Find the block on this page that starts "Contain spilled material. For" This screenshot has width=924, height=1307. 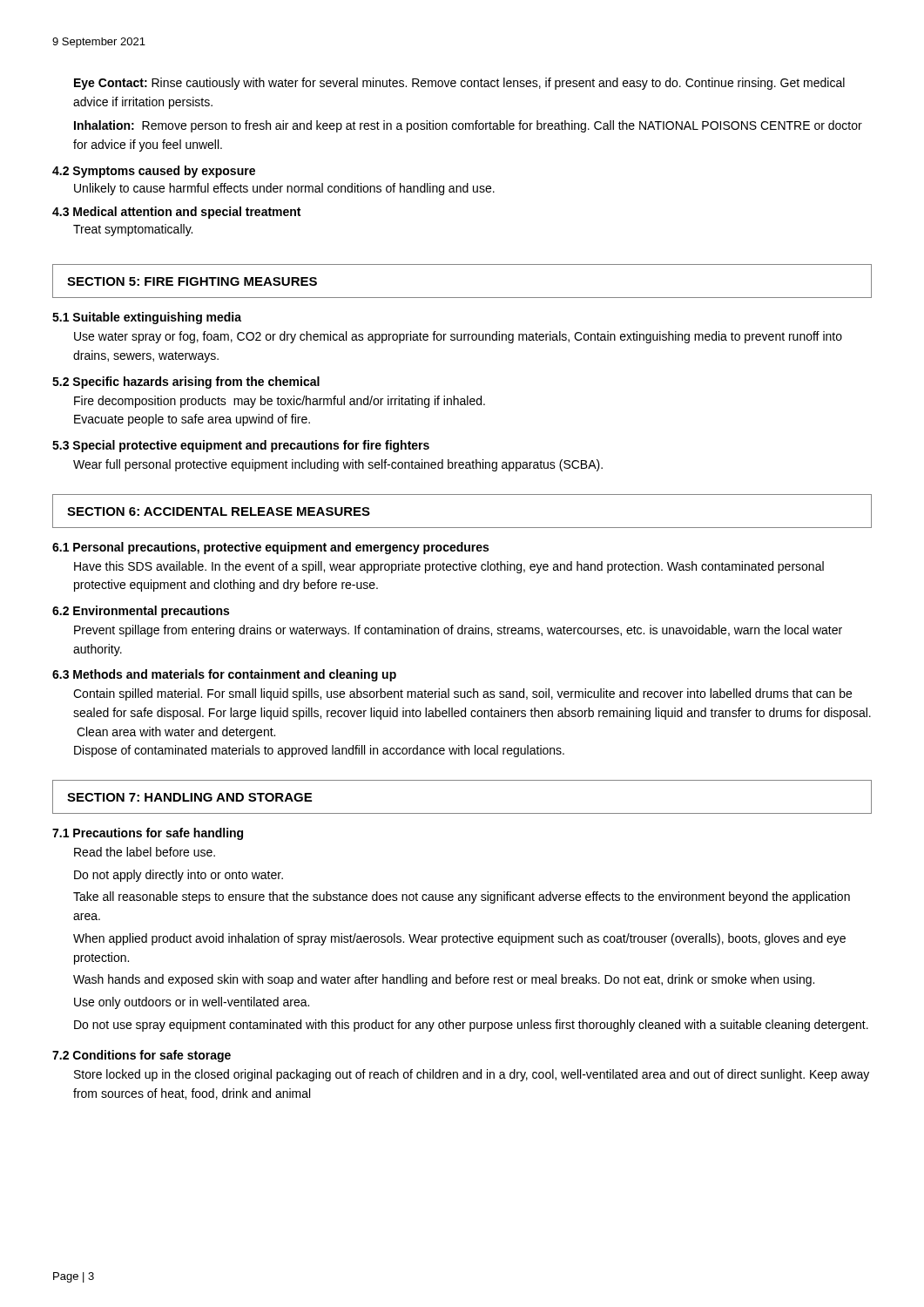coord(472,722)
